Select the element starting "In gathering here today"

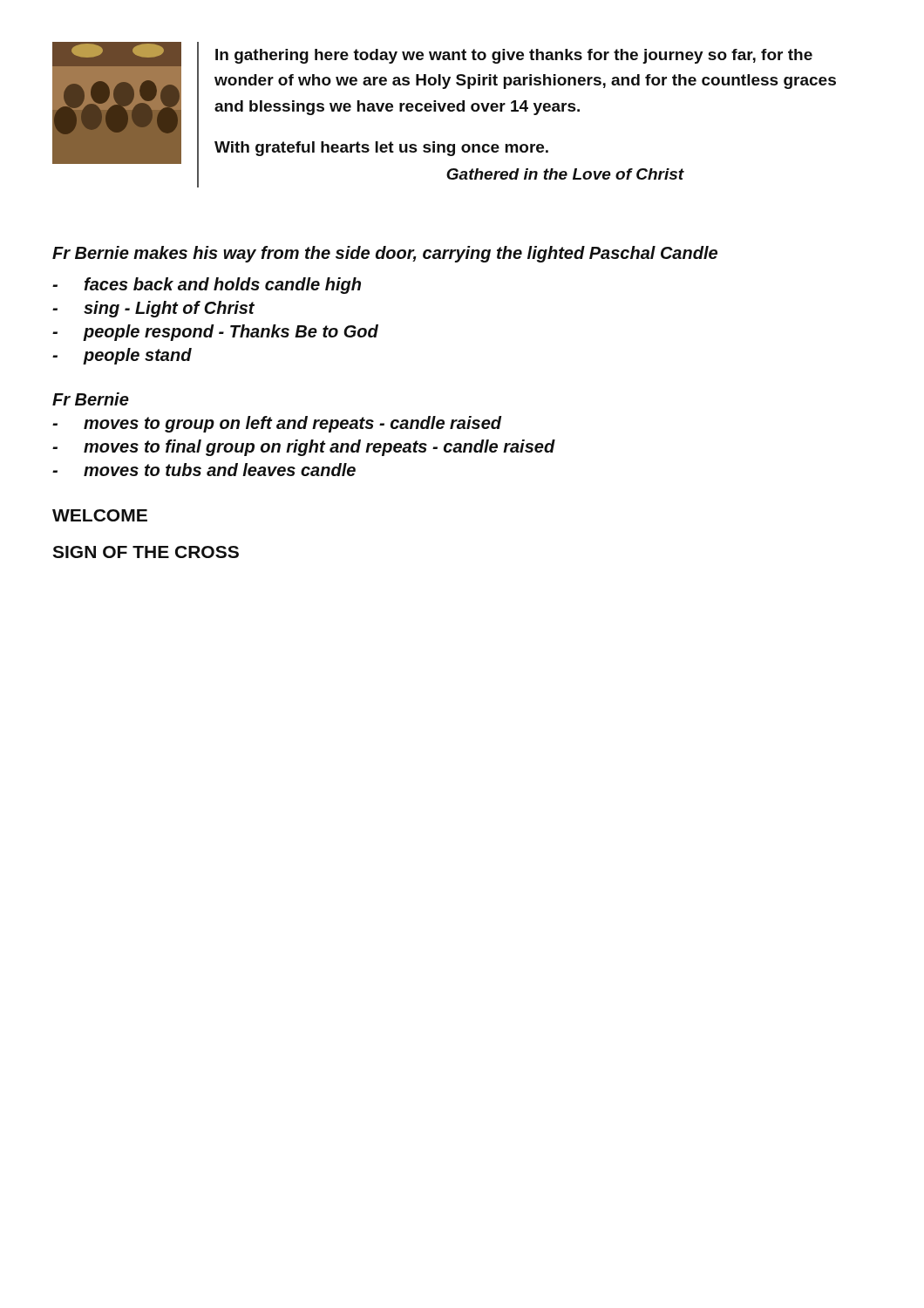539,80
